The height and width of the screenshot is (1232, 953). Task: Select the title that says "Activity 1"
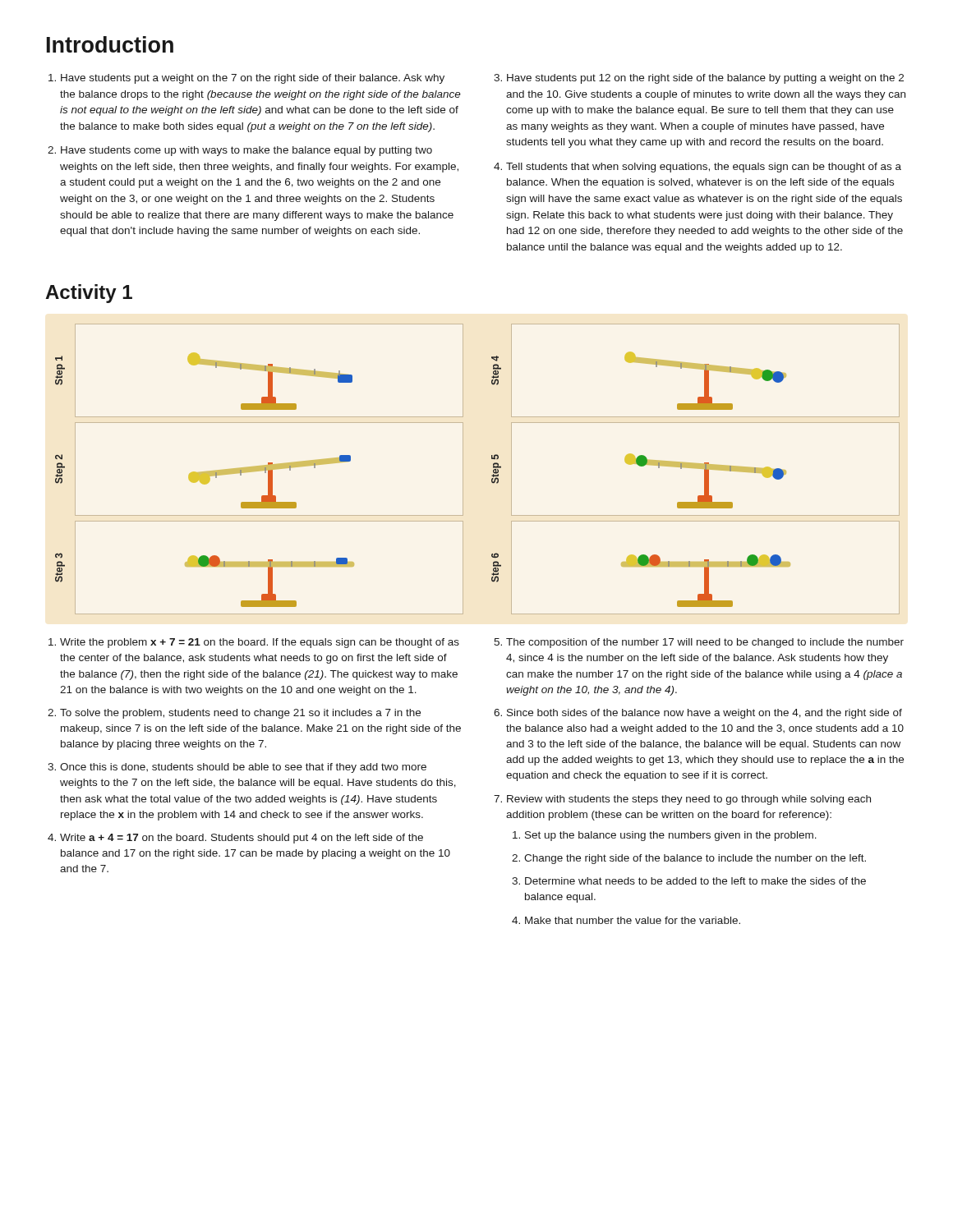(x=89, y=292)
